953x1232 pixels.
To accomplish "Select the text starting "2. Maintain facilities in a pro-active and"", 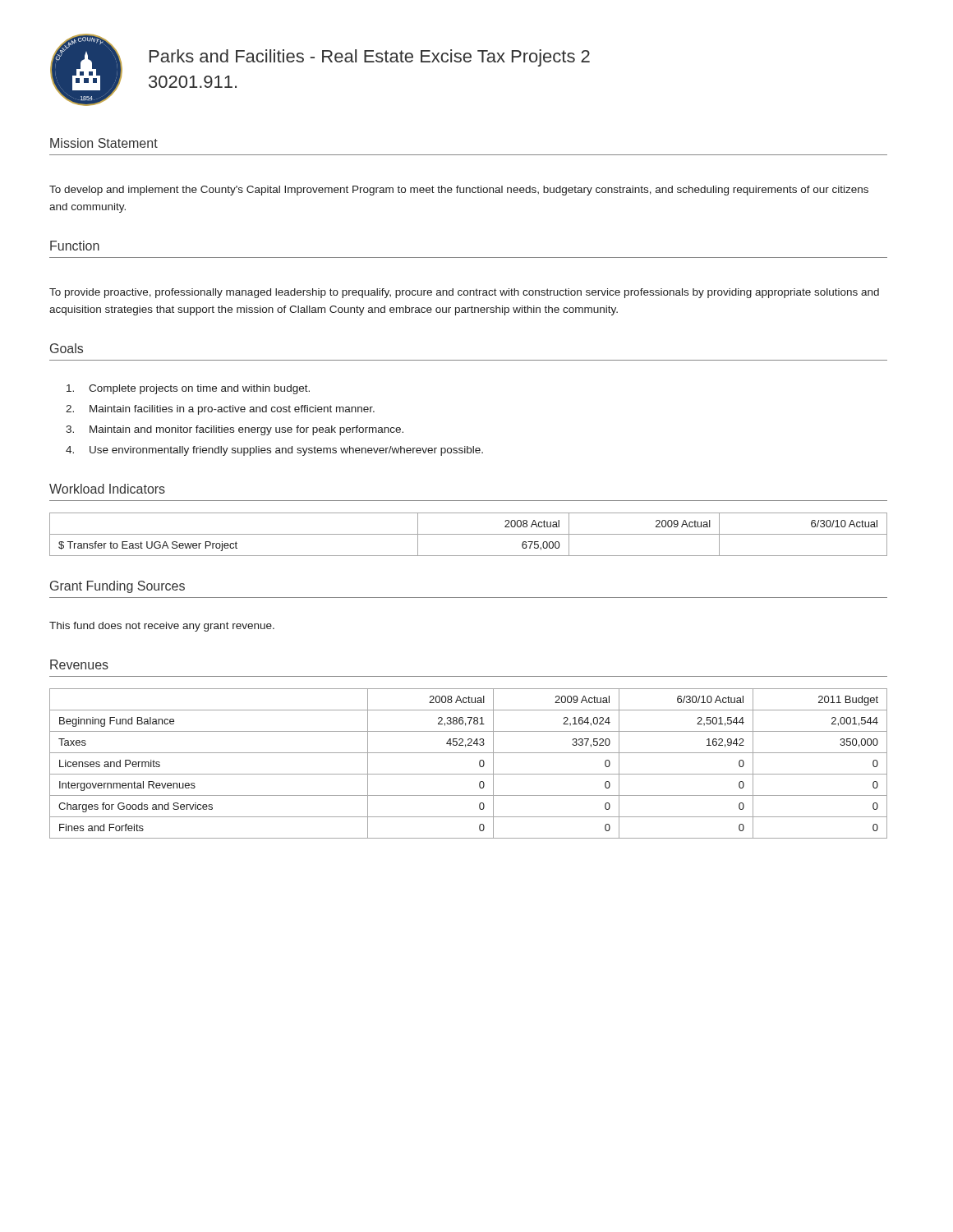I will pos(212,409).
